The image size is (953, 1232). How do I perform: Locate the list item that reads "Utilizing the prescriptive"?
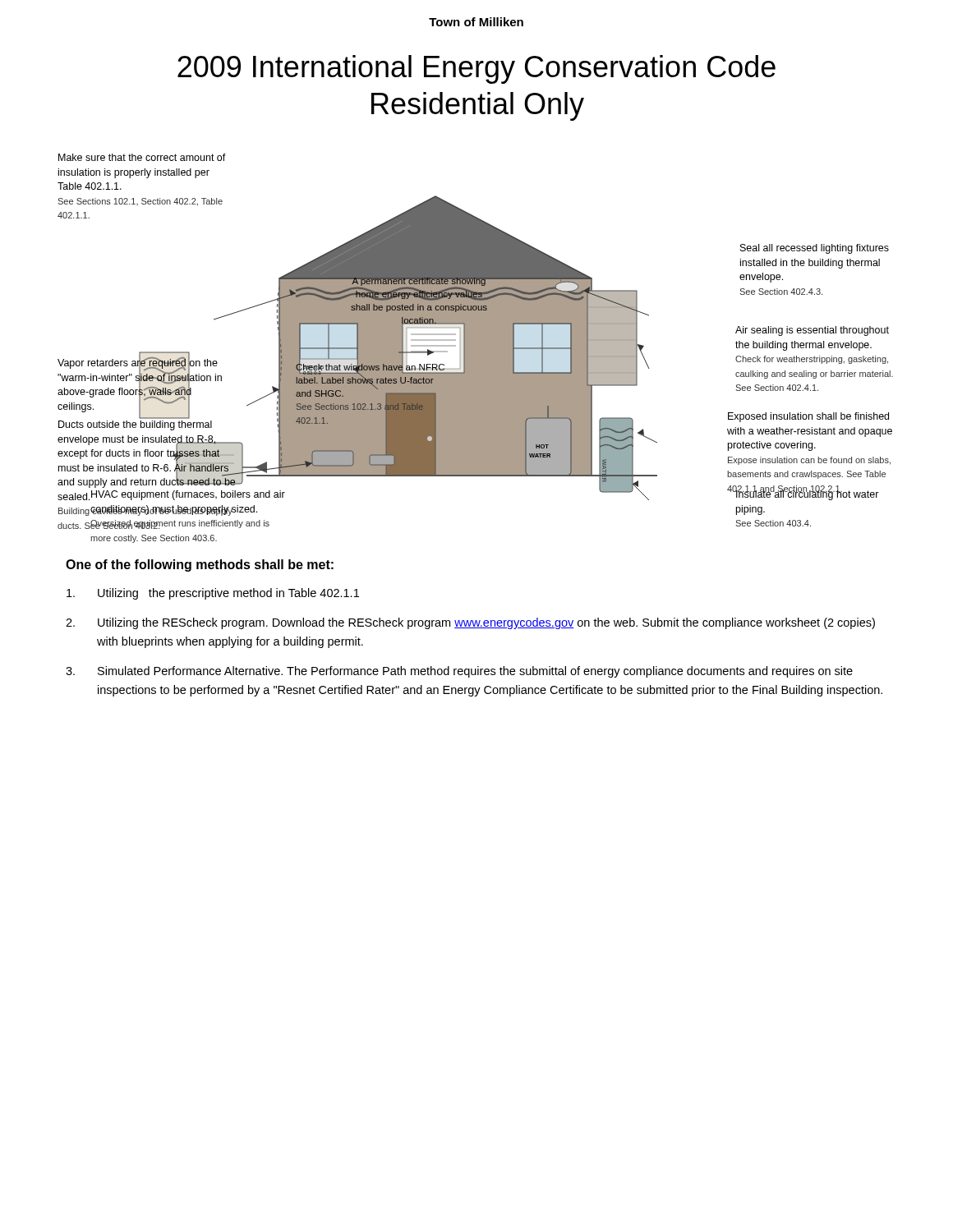pos(213,593)
